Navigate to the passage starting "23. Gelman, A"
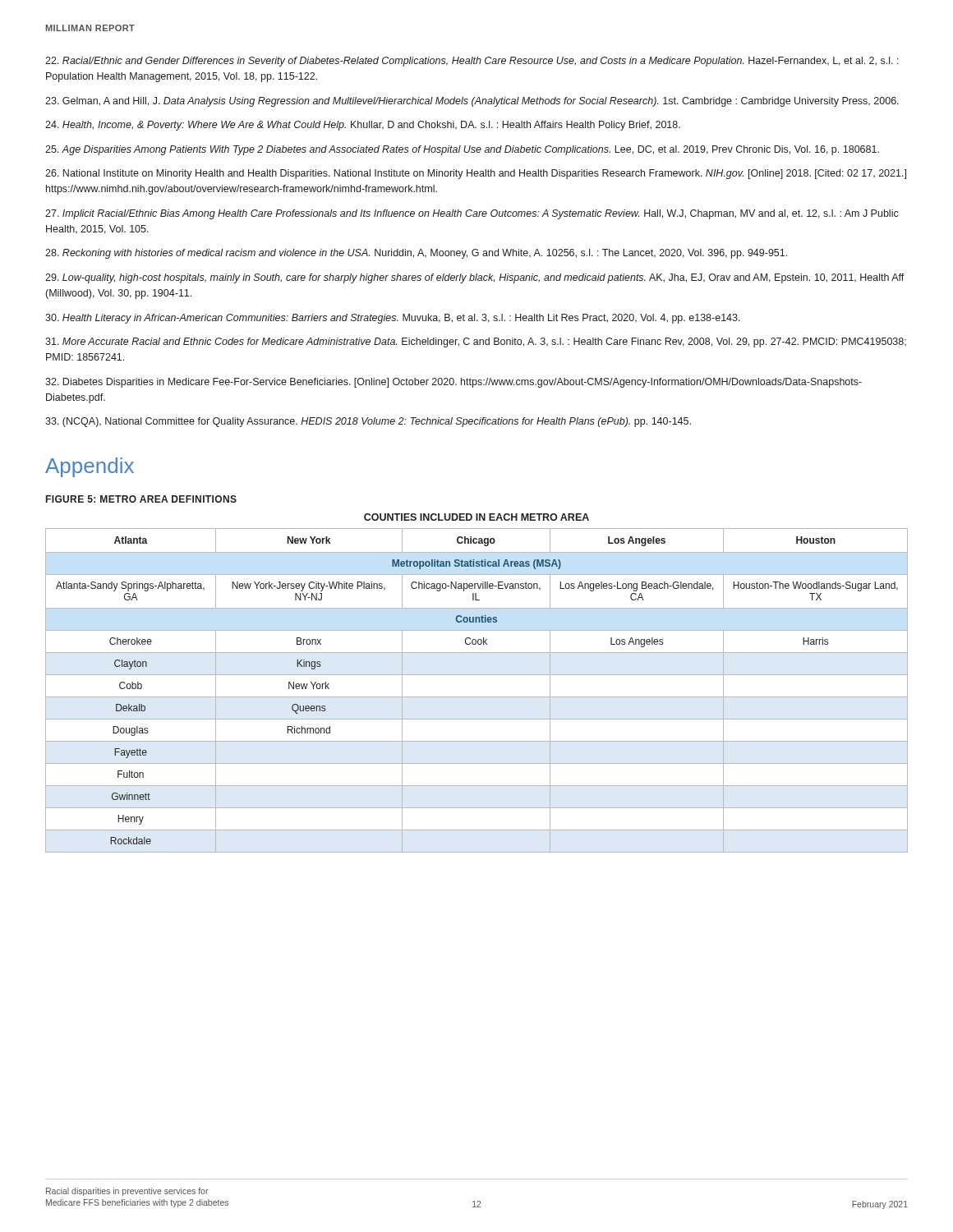 coord(472,101)
